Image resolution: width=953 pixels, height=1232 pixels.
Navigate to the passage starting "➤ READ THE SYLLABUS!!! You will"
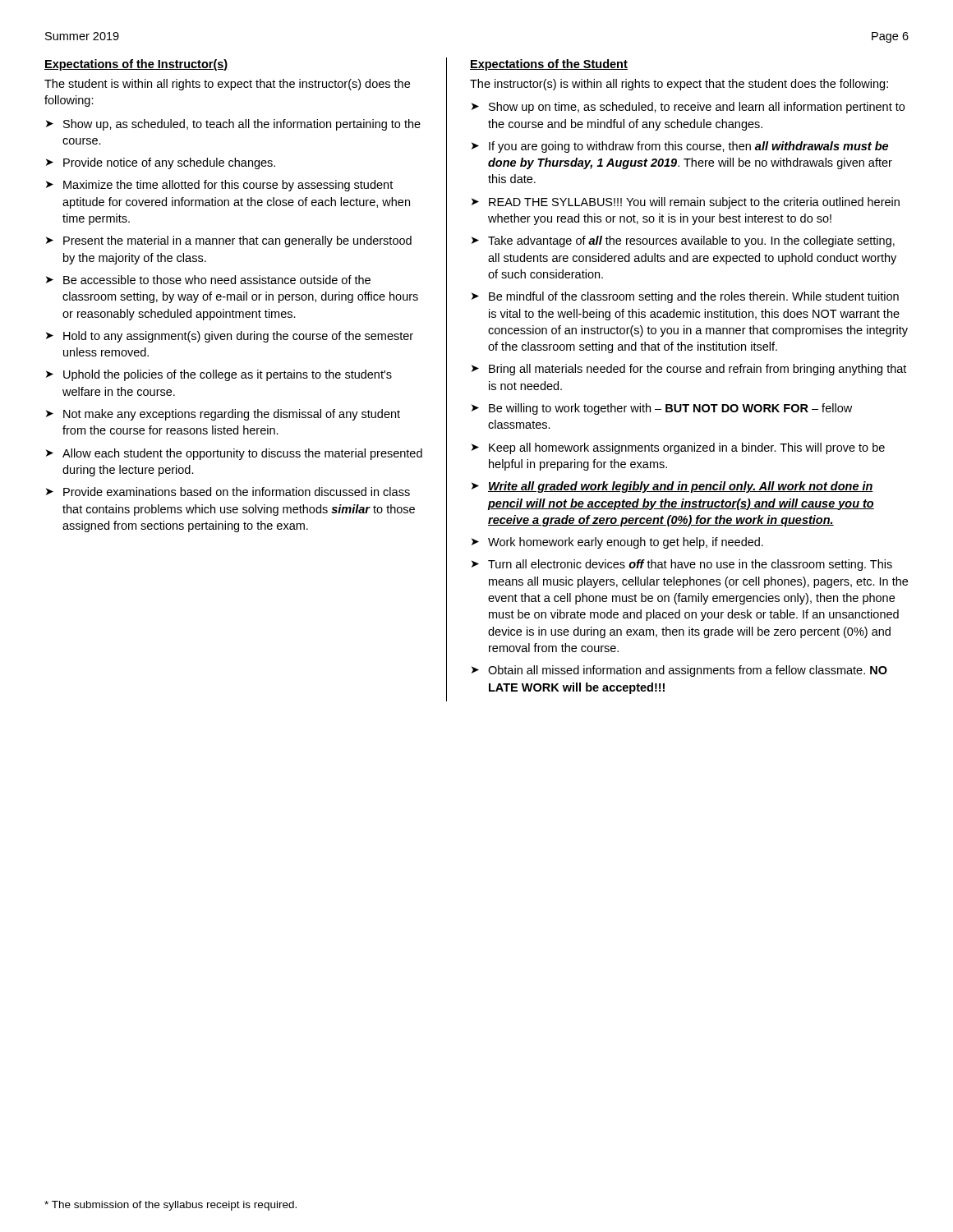689,210
